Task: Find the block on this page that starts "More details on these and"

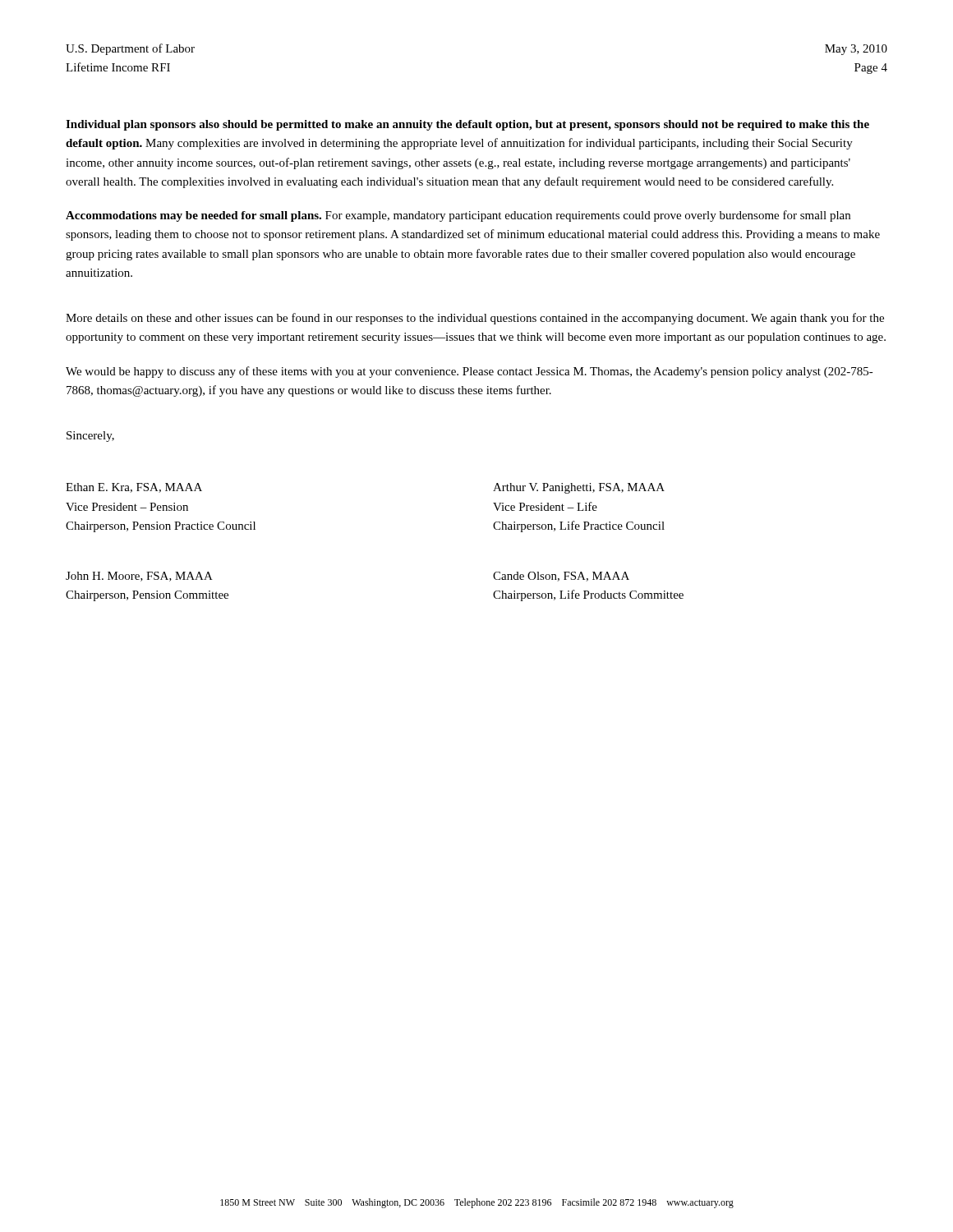Action: coord(476,327)
